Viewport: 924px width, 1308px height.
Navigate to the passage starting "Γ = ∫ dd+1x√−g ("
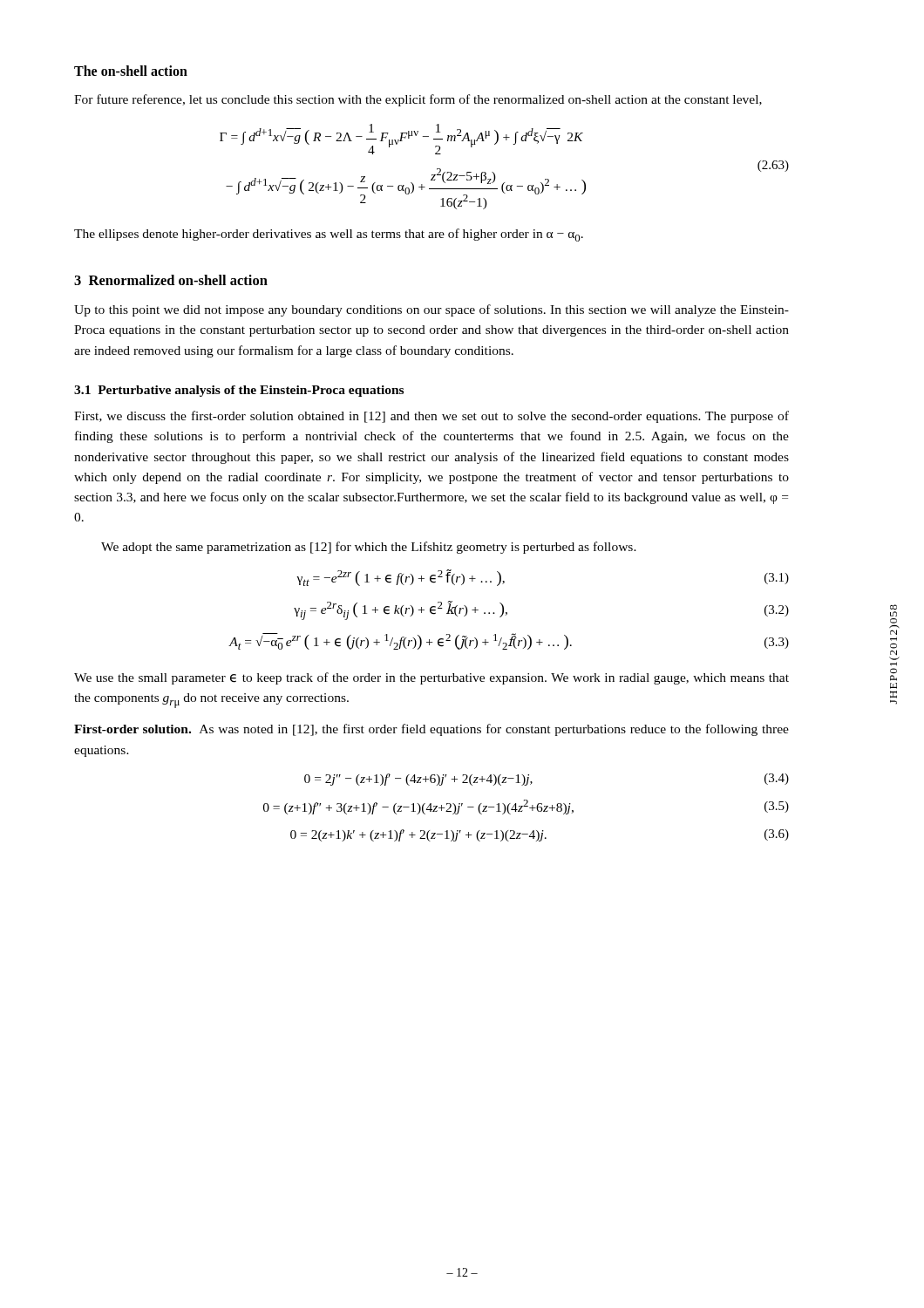click(x=432, y=165)
